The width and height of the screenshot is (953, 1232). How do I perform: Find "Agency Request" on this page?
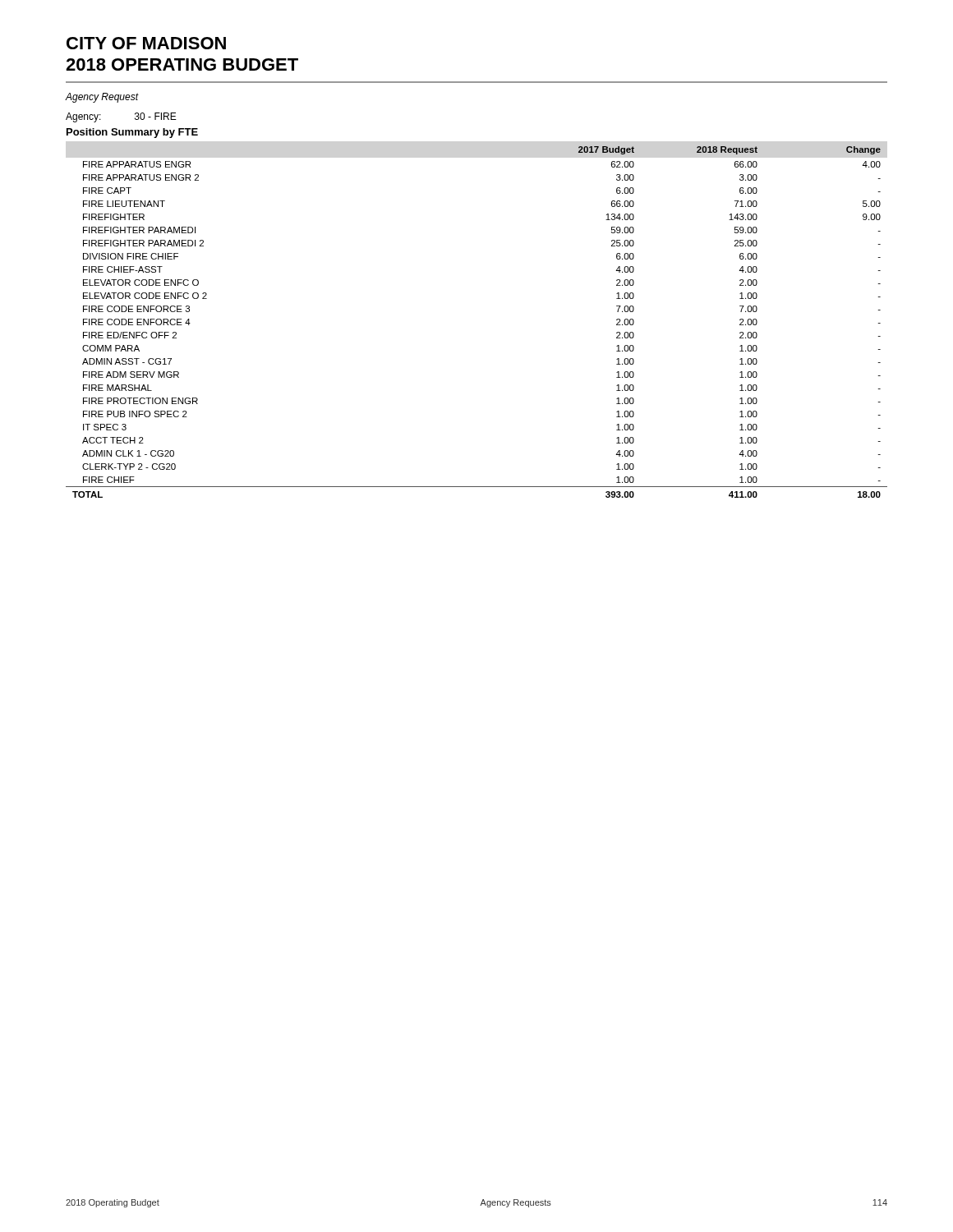[x=102, y=97]
